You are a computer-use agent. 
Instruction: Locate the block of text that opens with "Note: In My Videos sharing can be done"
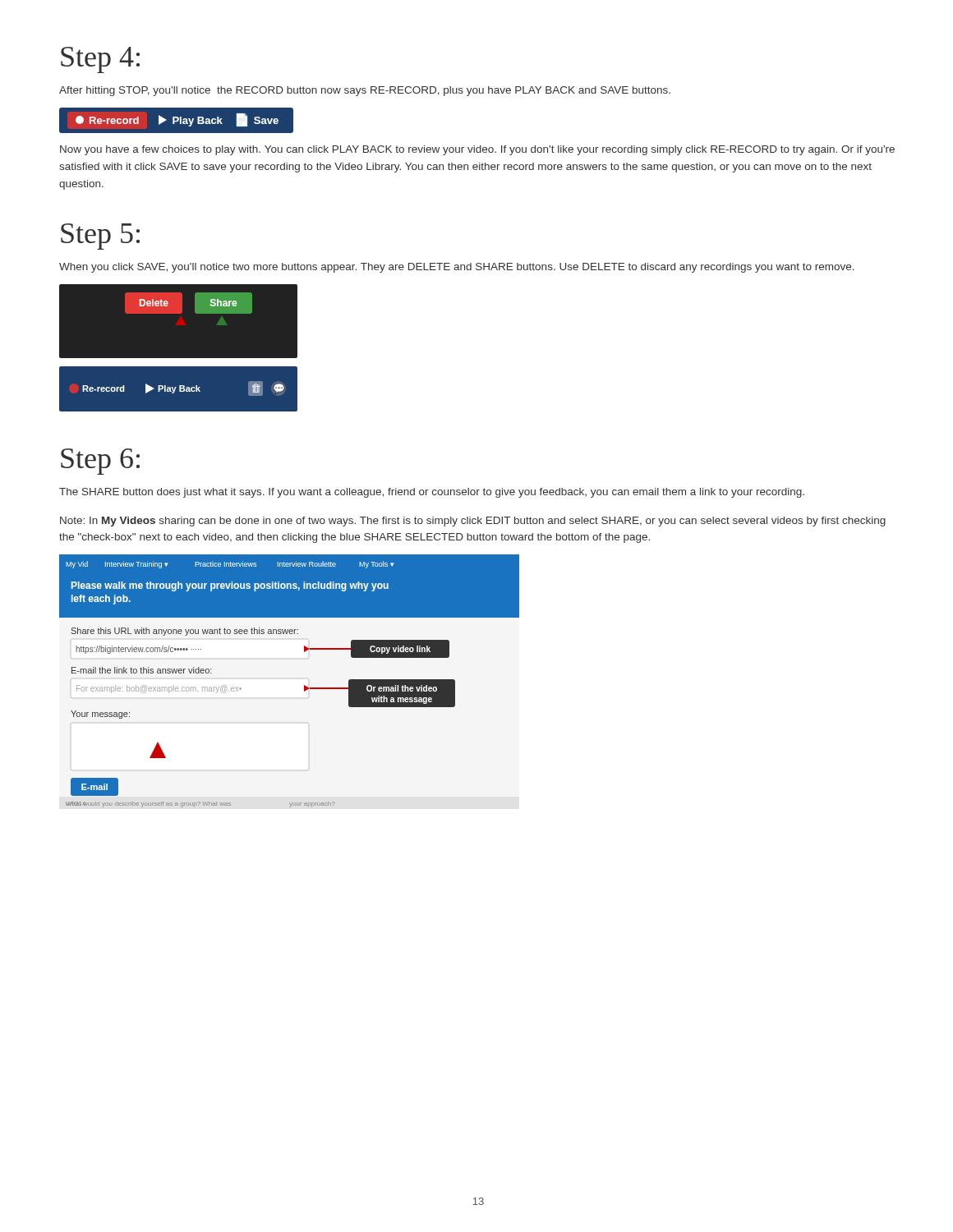point(478,529)
